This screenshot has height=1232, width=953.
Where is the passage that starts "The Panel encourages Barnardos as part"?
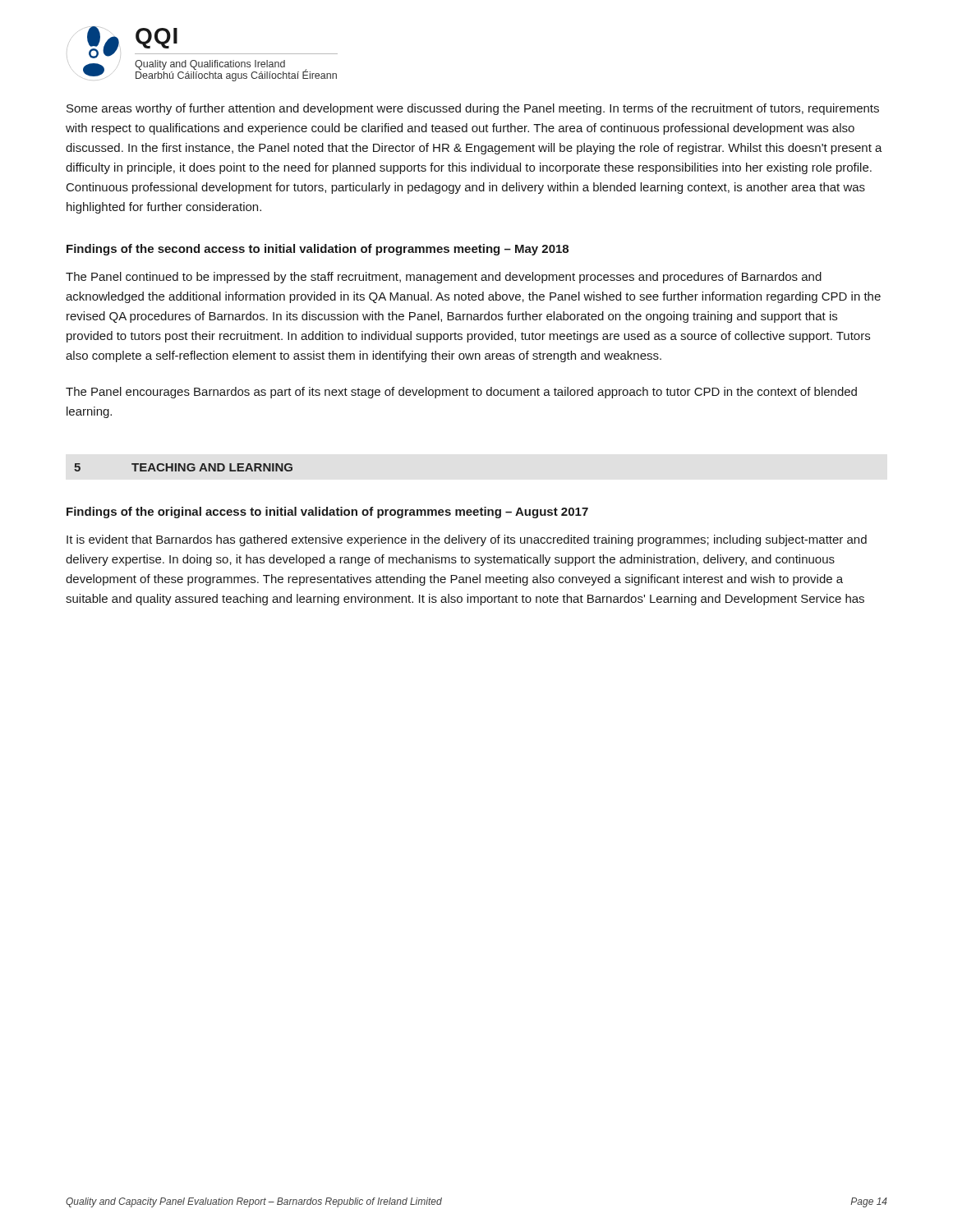pyautogui.click(x=462, y=401)
